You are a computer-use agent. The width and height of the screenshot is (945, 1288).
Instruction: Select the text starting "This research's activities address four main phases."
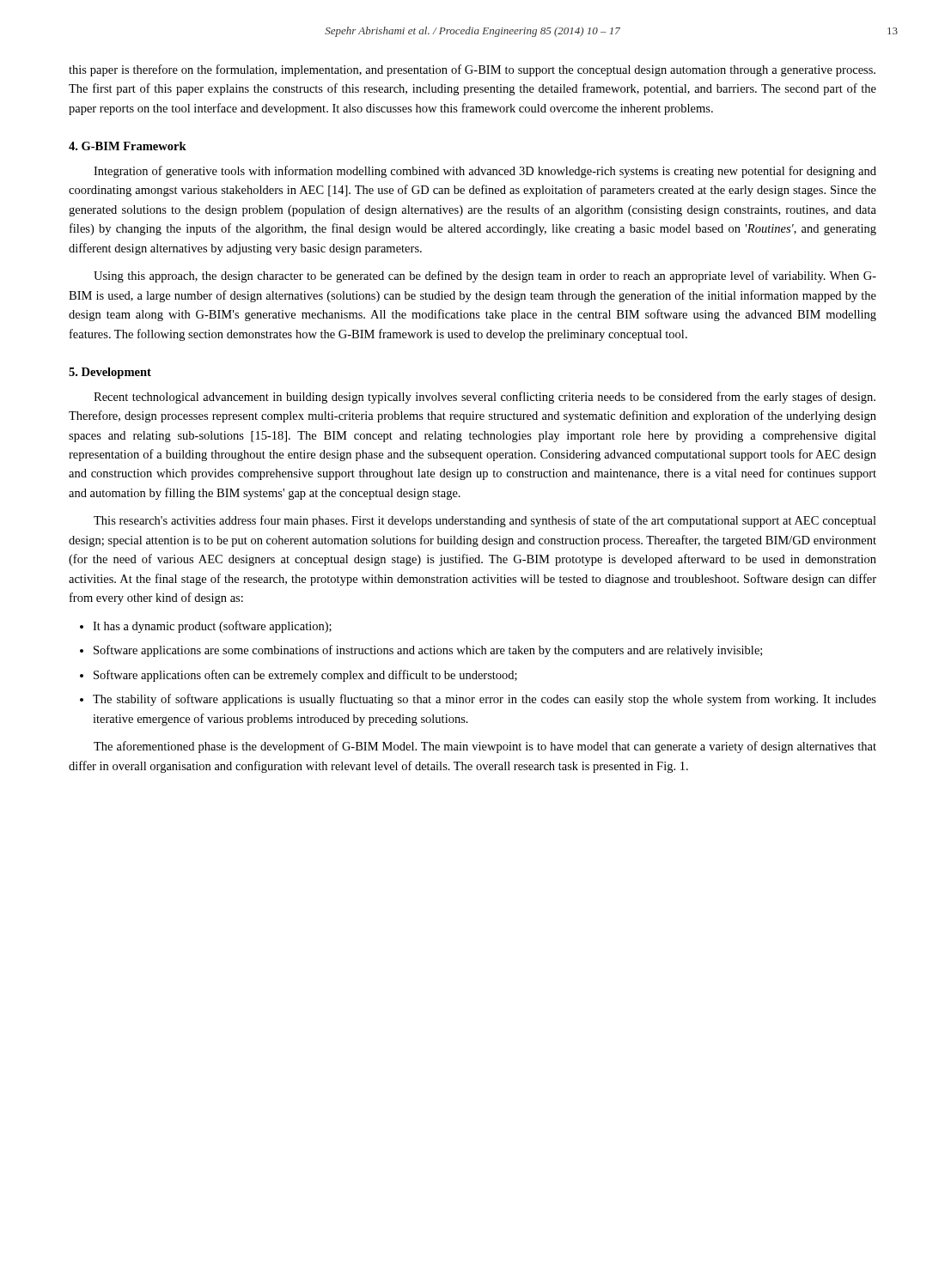472,559
